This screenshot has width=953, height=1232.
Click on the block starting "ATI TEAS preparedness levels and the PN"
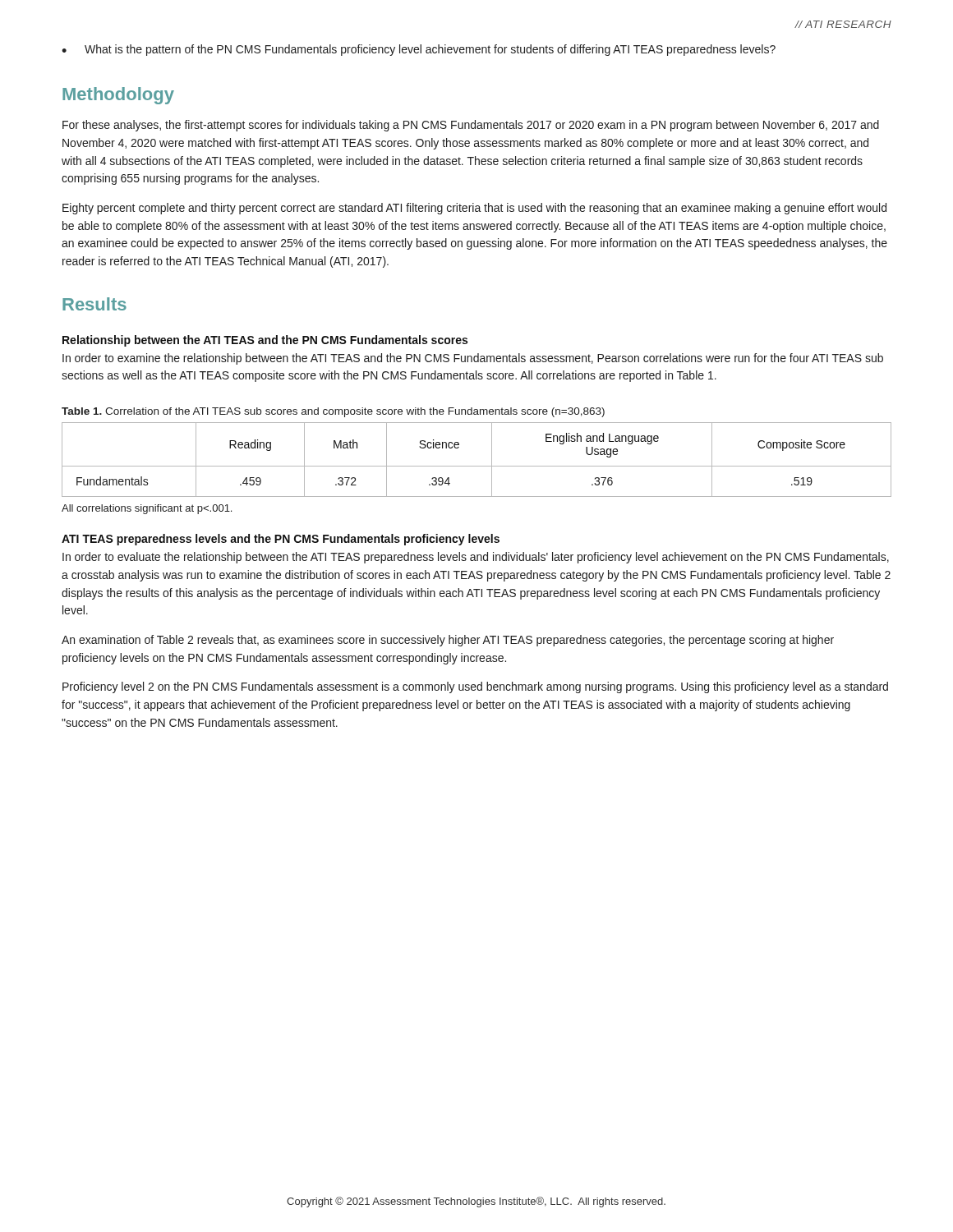pyautogui.click(x=281, y=539)
